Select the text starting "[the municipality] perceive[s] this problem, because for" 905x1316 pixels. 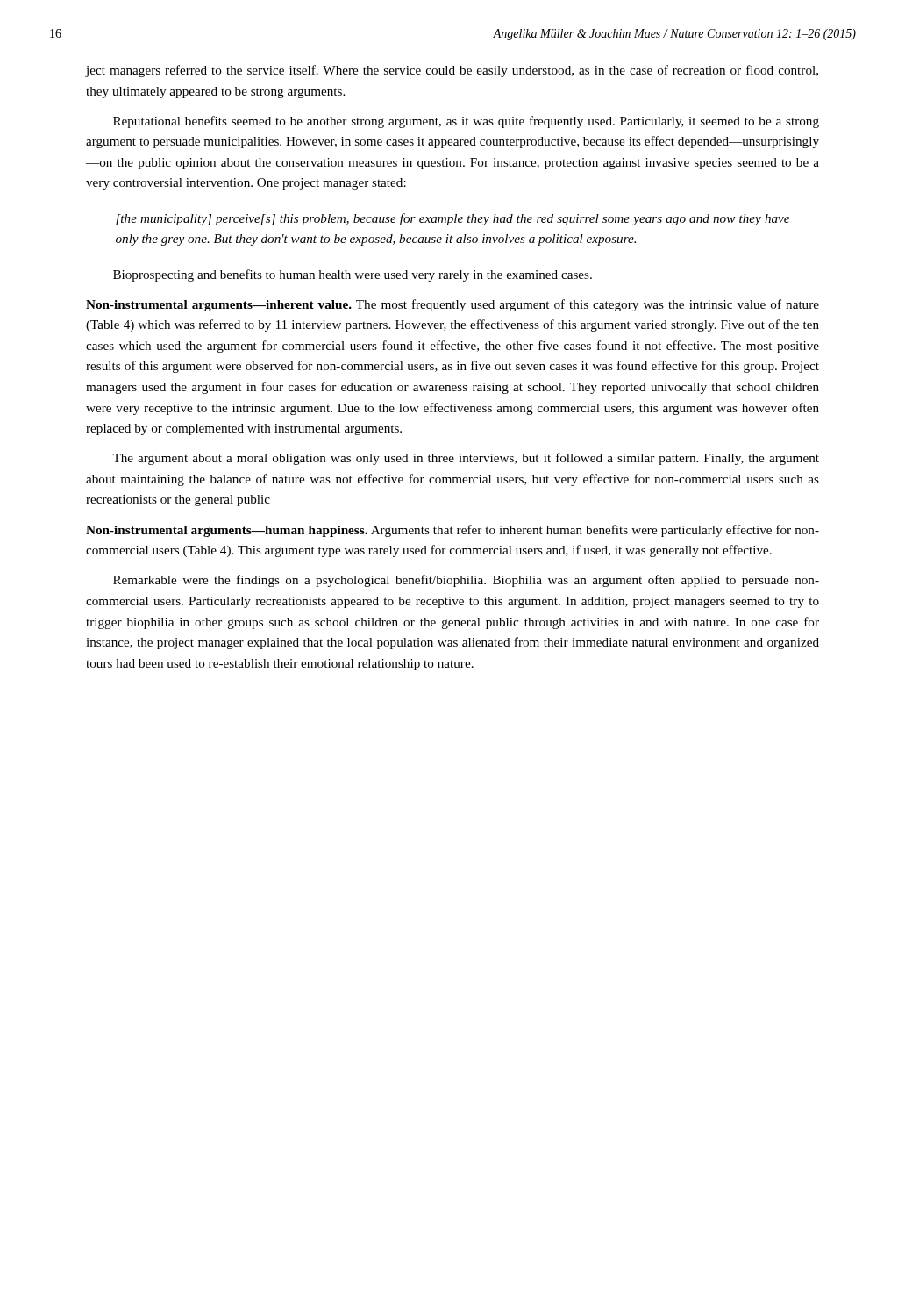(452, 228)
